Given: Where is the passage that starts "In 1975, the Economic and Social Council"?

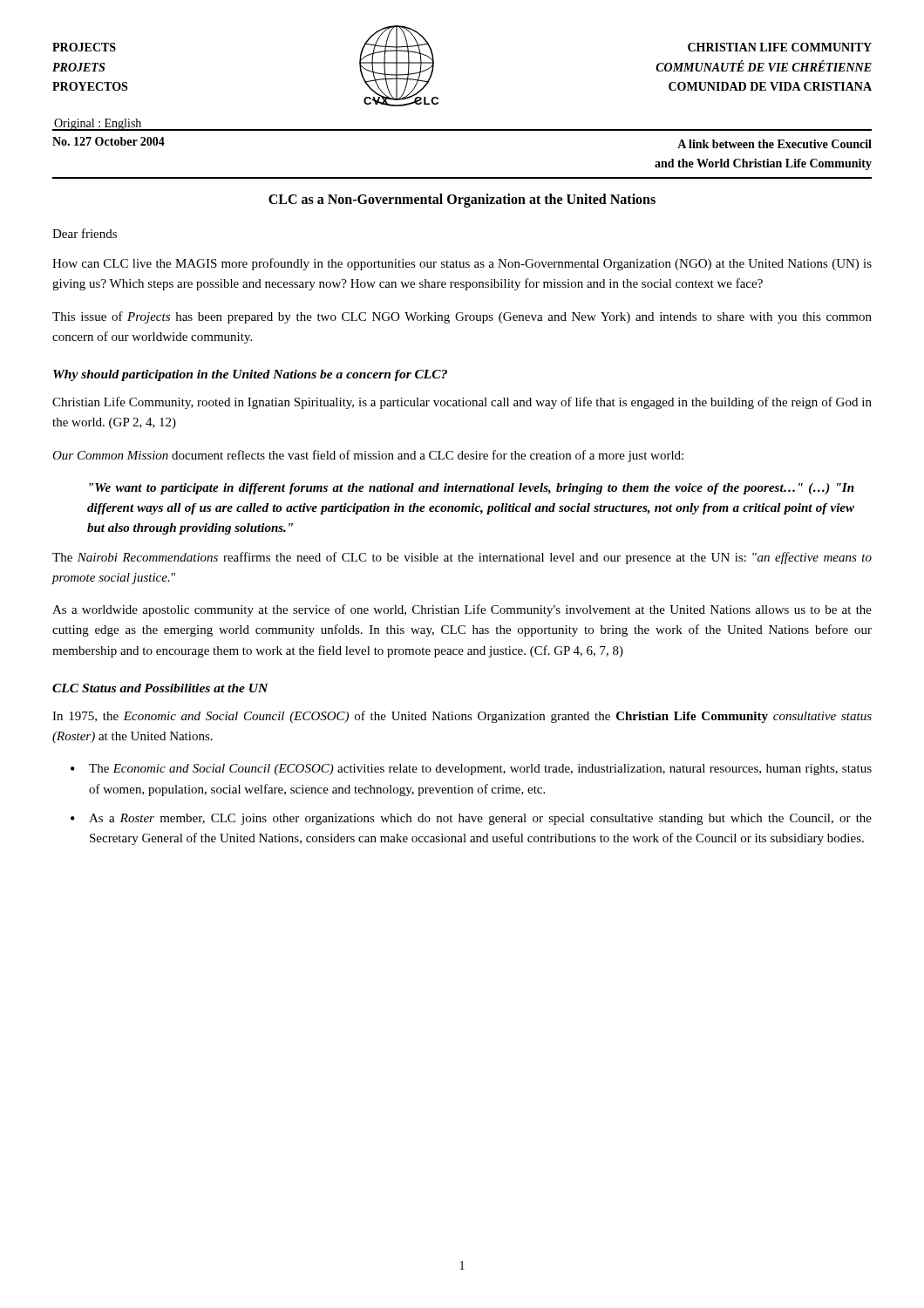Looking at the screenshot, I should 462,726.
